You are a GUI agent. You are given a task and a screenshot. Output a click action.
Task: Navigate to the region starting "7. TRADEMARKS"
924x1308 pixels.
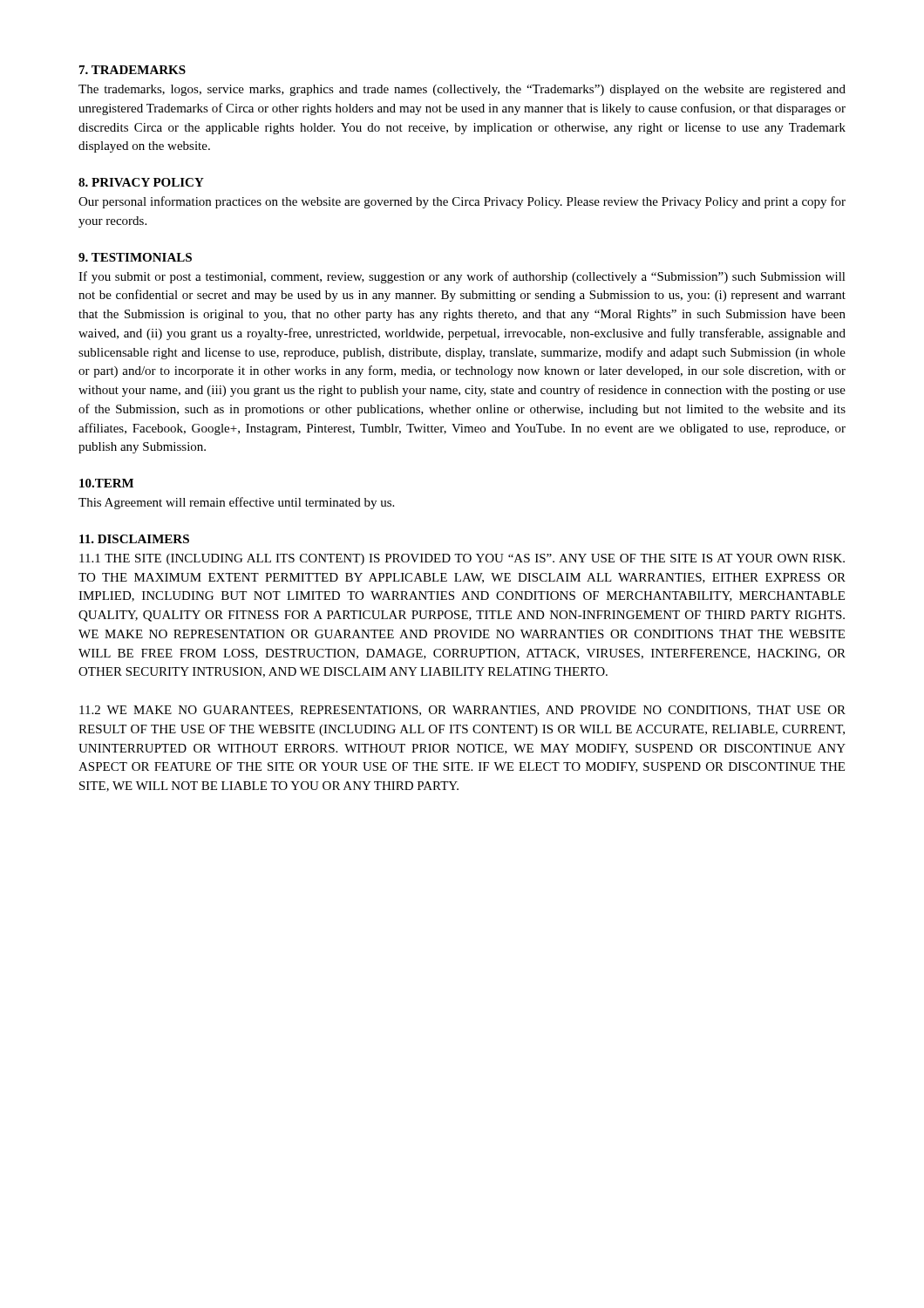click(x=132, y=70)
